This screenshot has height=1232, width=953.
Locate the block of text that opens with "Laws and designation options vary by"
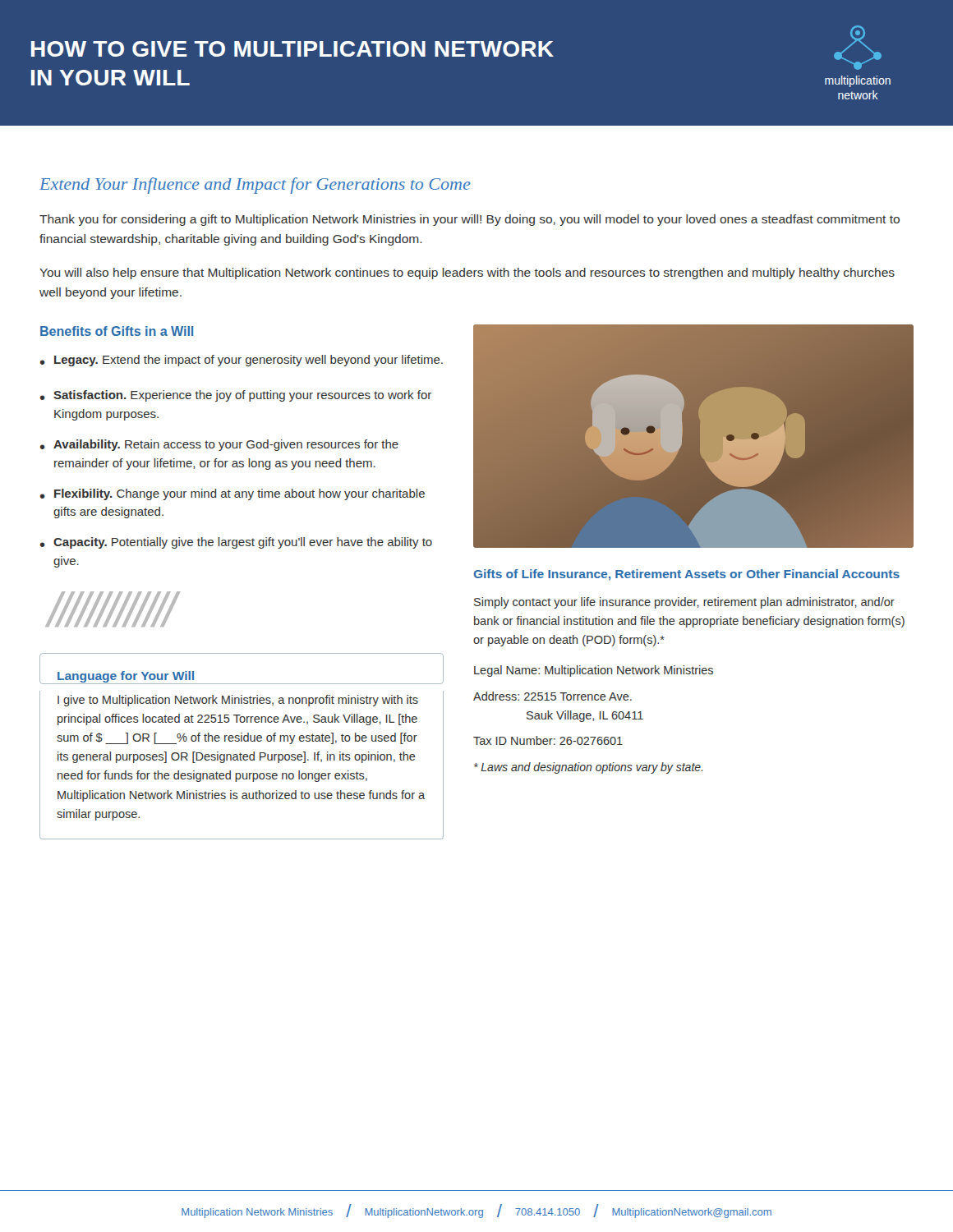click(589, 767)
